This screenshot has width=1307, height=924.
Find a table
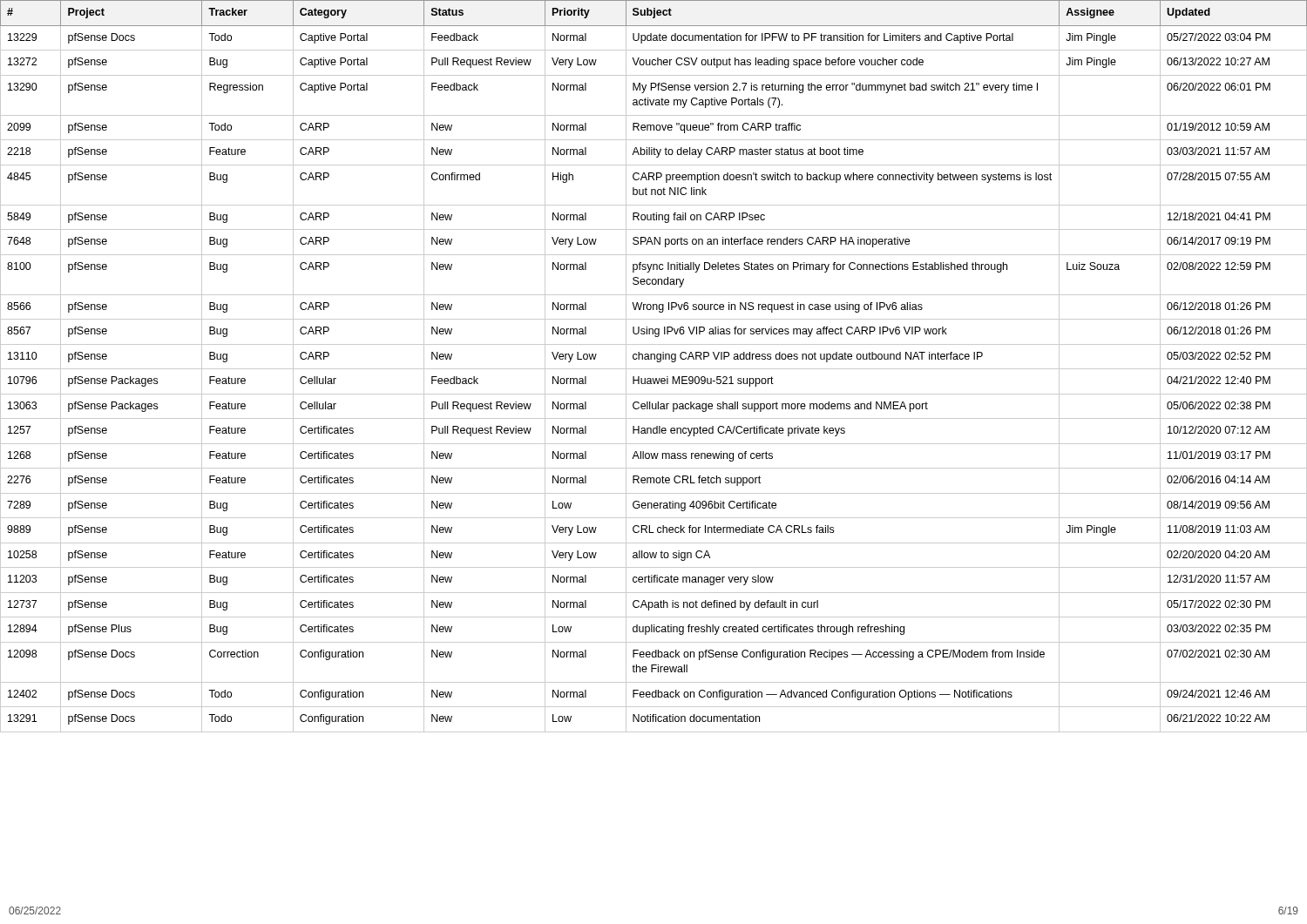654,366
